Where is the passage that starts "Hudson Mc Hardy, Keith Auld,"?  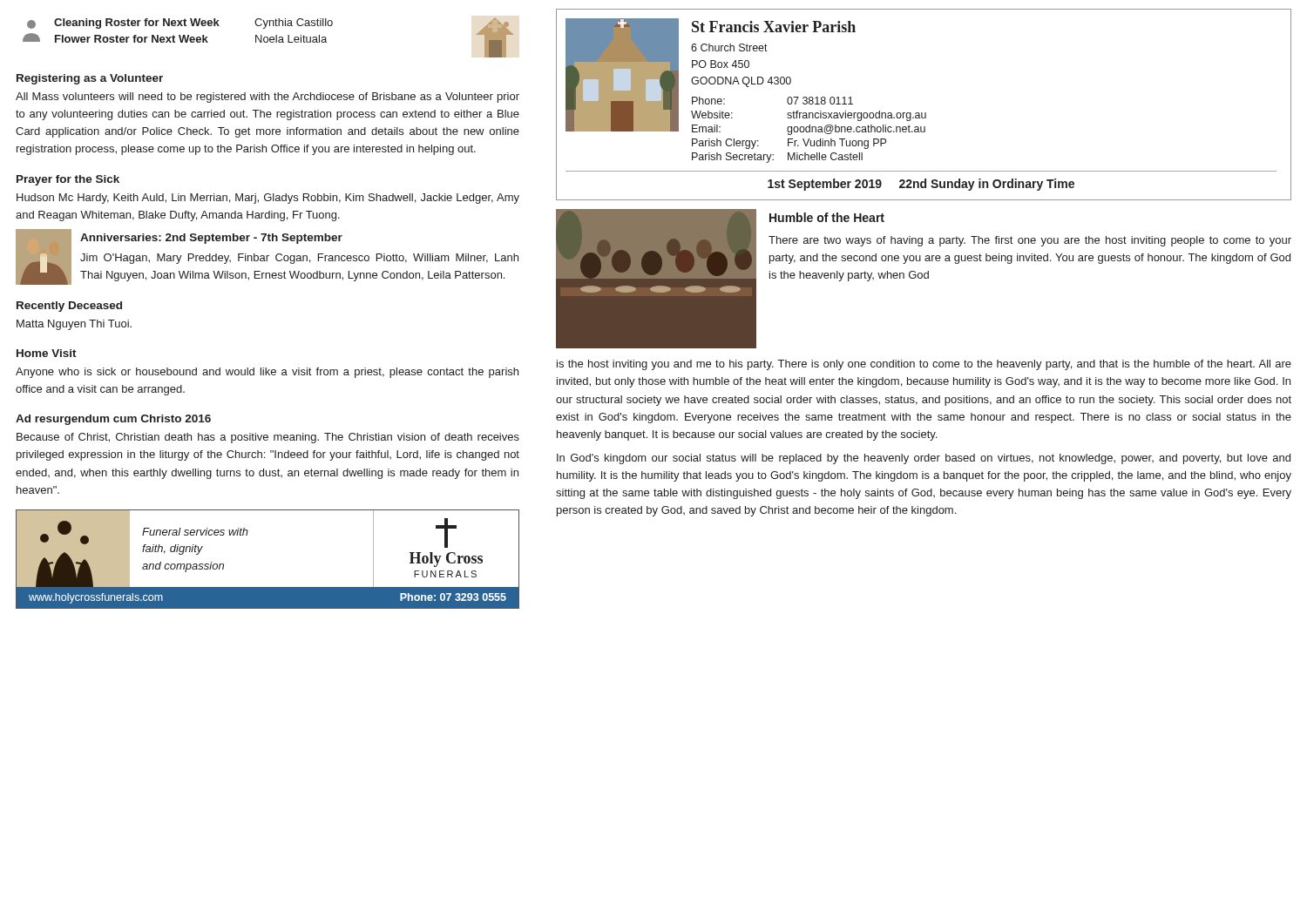tap(267, 206)
